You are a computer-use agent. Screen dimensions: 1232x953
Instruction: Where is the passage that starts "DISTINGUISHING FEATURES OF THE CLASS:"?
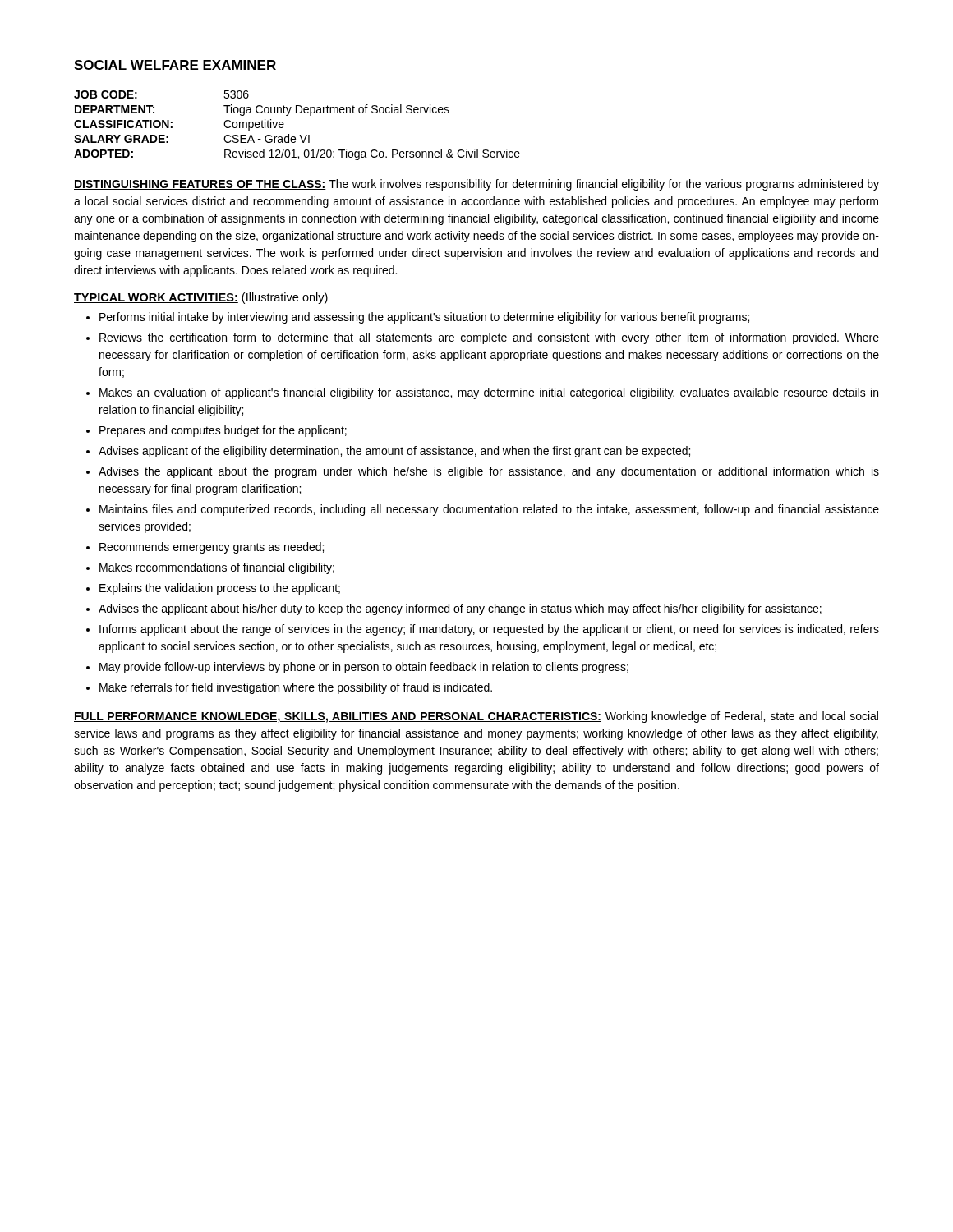coord(476,227)
